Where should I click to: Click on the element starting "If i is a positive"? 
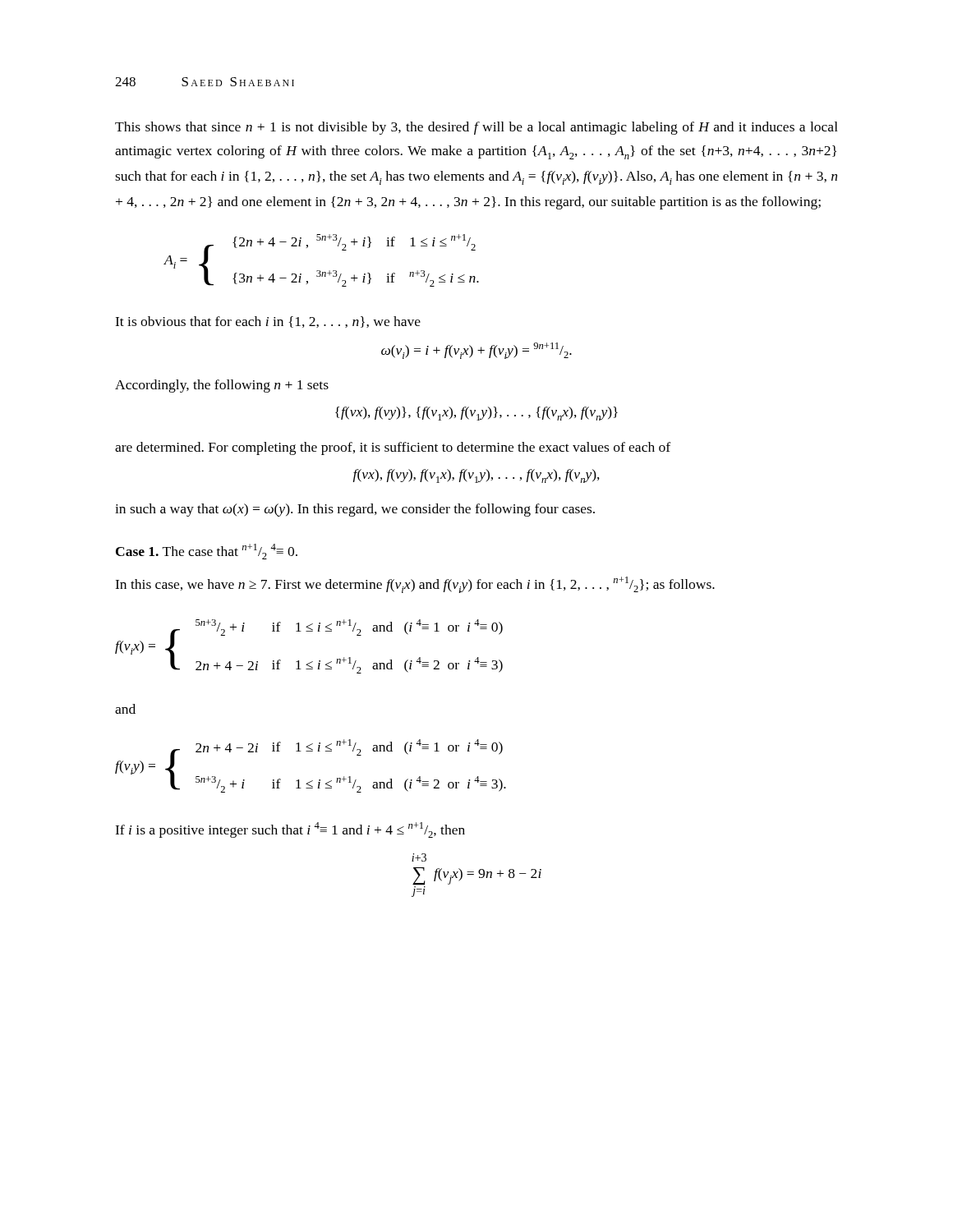click(290, 830)
